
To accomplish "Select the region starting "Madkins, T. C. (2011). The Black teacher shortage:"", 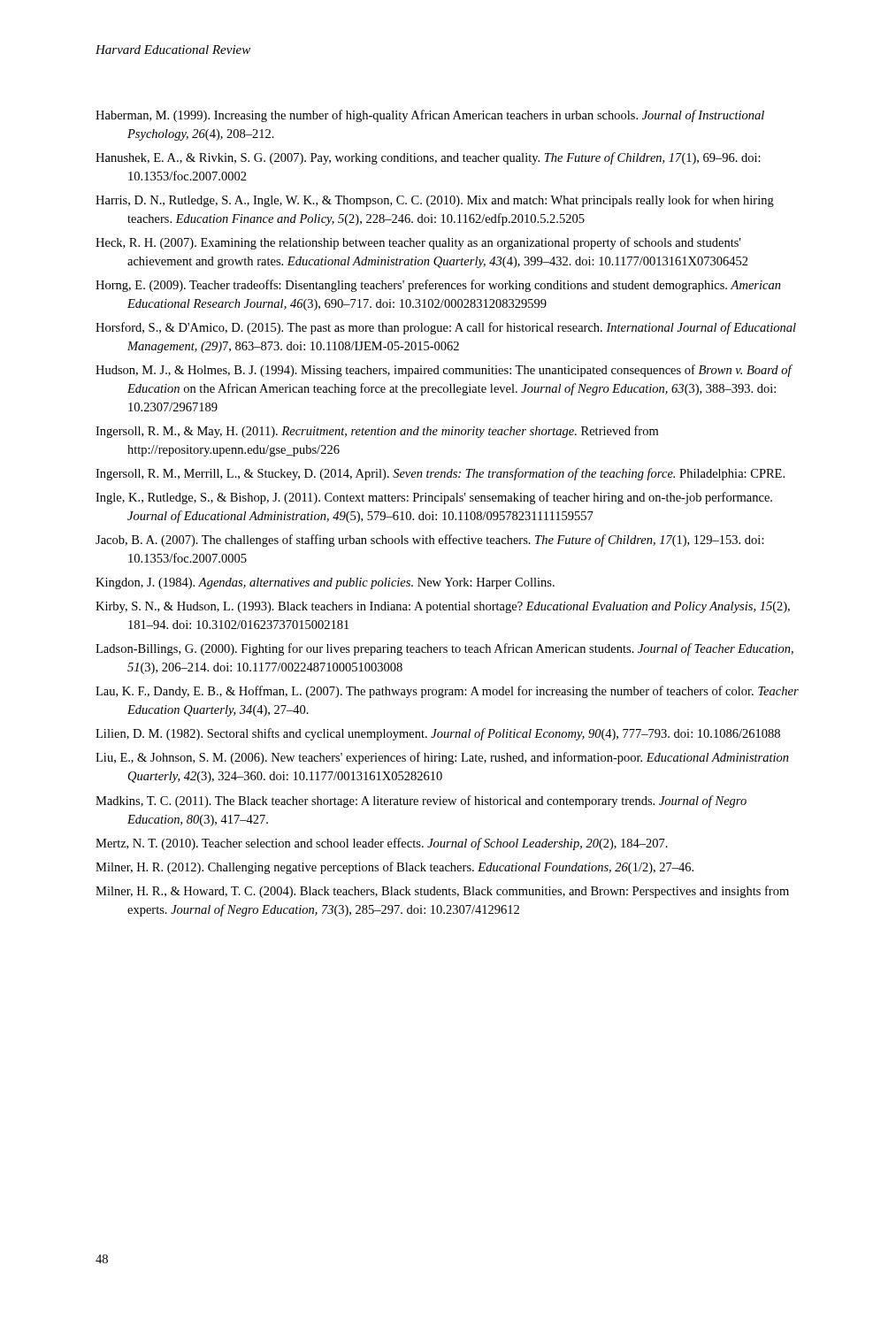I will tap(421, 809).
